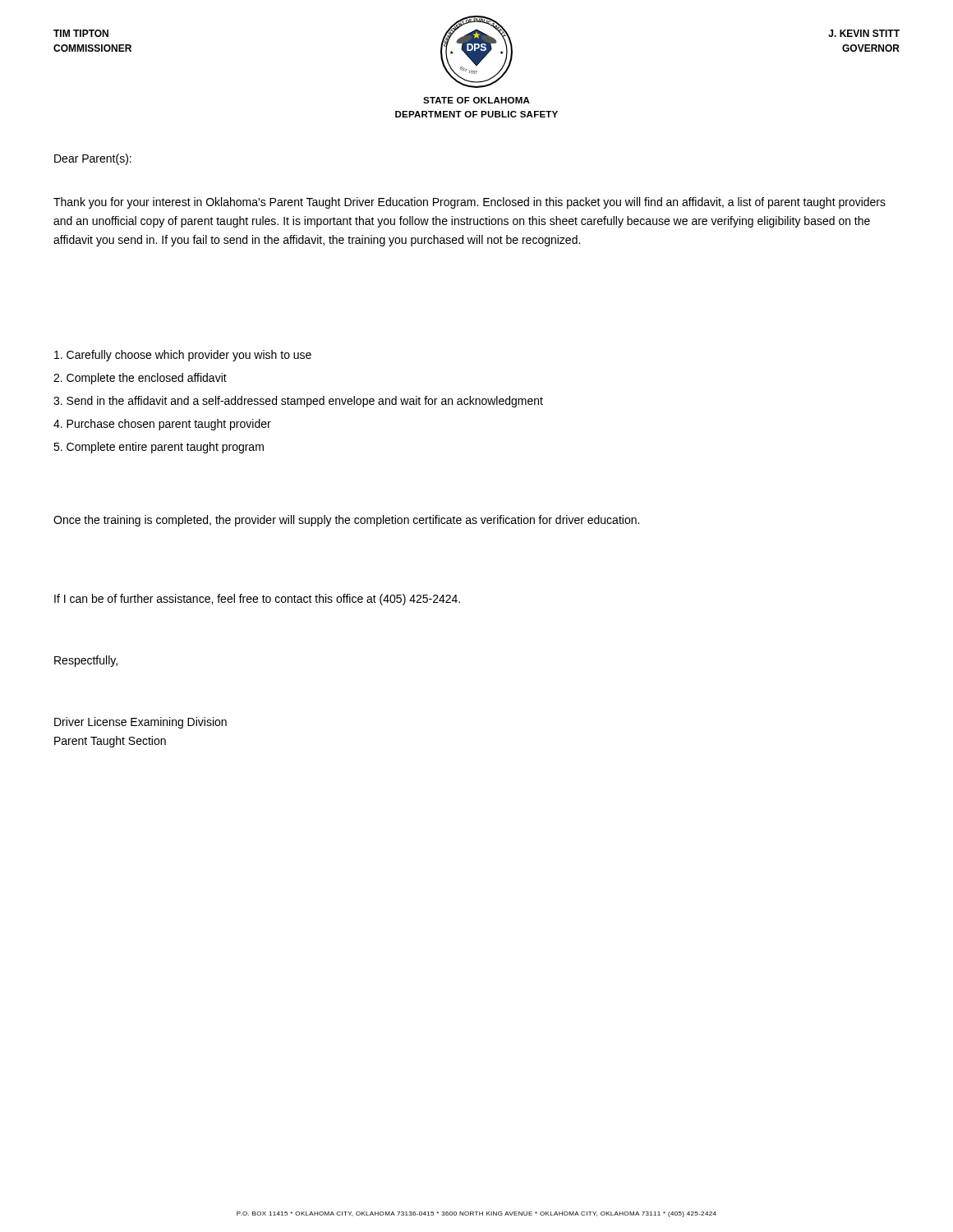
Task: Click on the logo
Action: point(476,68)
